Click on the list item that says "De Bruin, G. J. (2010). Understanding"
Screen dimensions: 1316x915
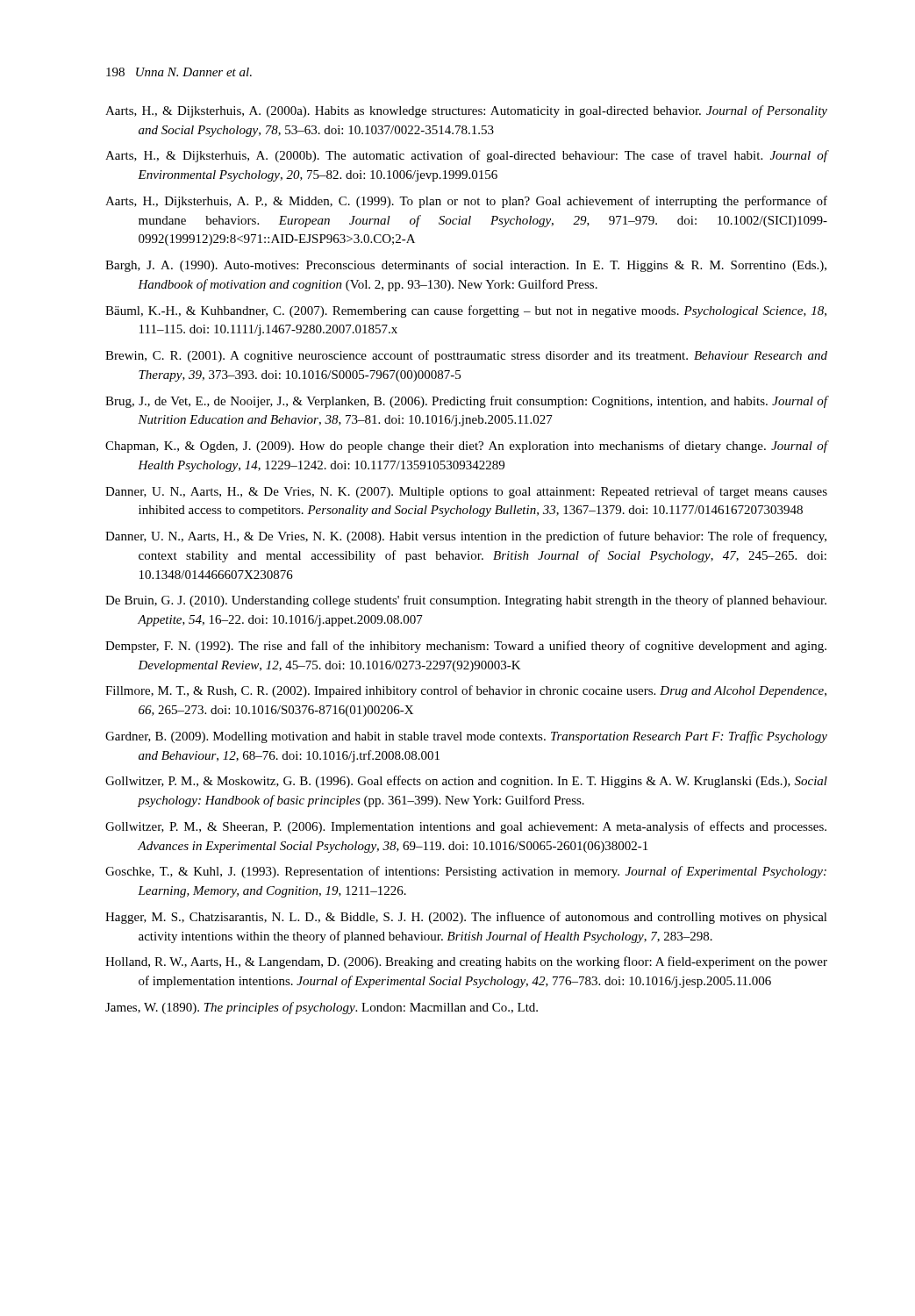pos(466,610)
